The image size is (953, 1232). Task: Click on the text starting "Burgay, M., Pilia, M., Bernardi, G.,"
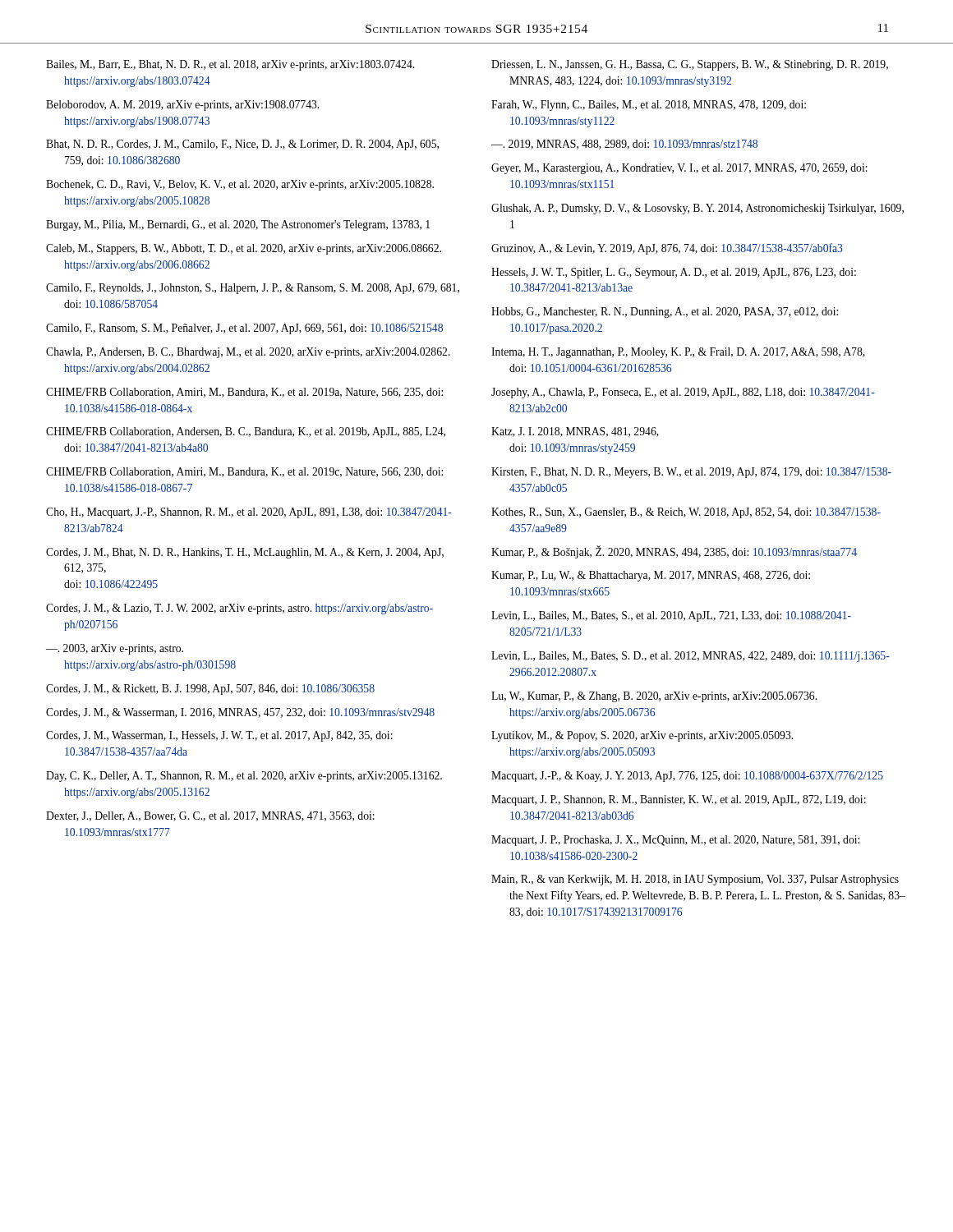pos(238,224)
